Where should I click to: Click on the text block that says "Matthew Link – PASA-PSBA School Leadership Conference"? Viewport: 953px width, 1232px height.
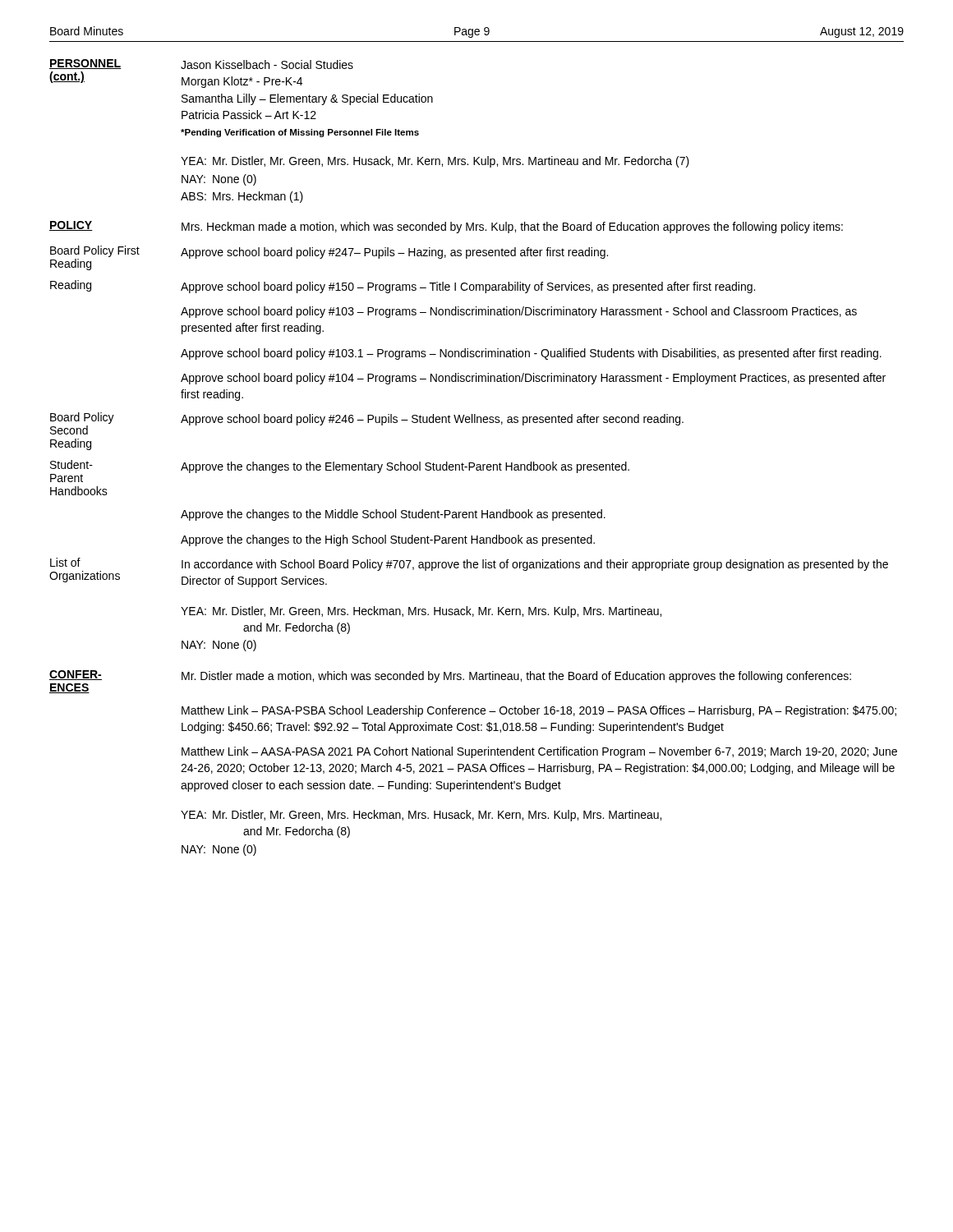pyautogui.click(x=542, y=719)
